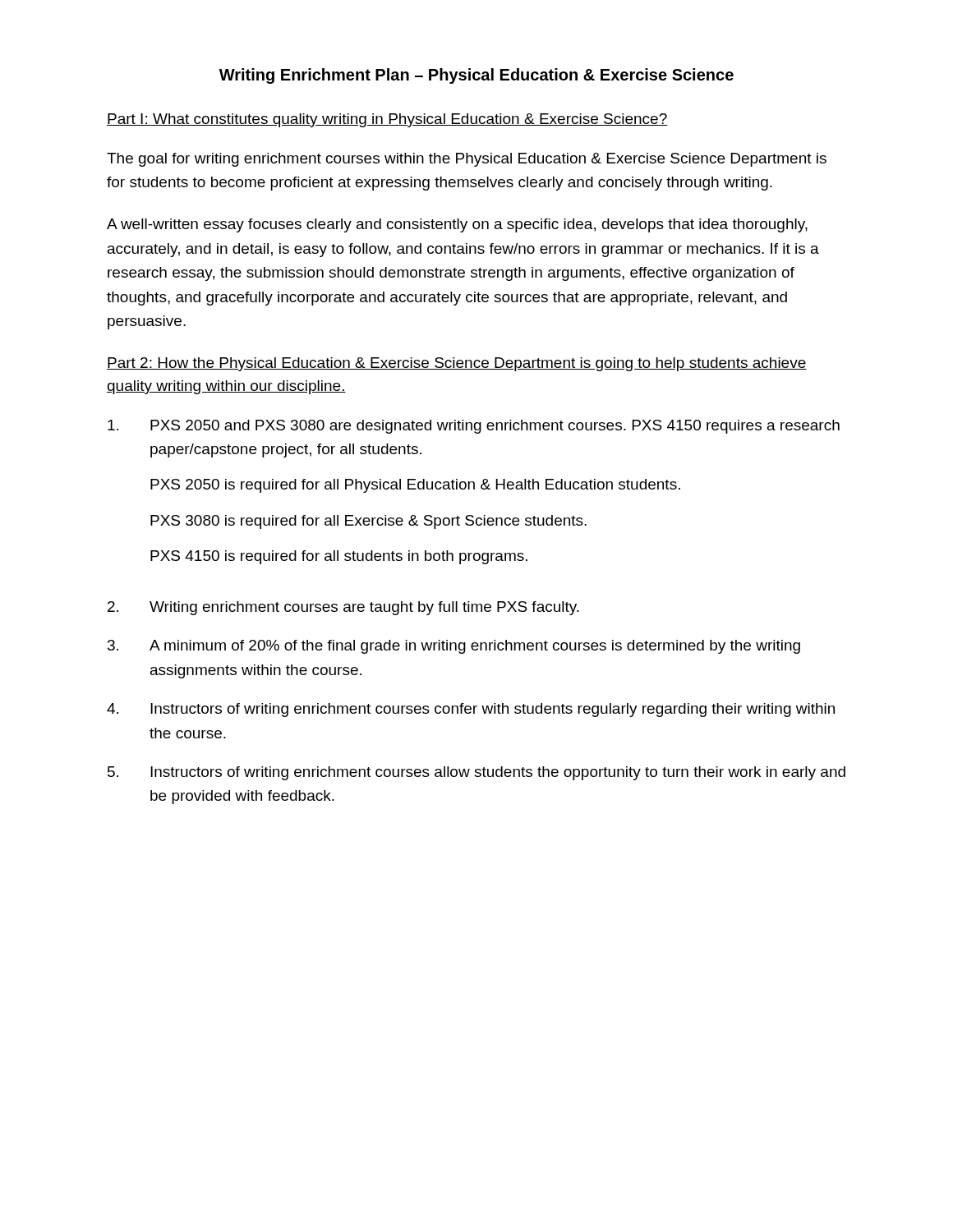The width and height of the screenshot is (953, 1232).
Task: Navigate to the text block starting "2. Writing enrichment courses"
Action: [x=476, y=607]
